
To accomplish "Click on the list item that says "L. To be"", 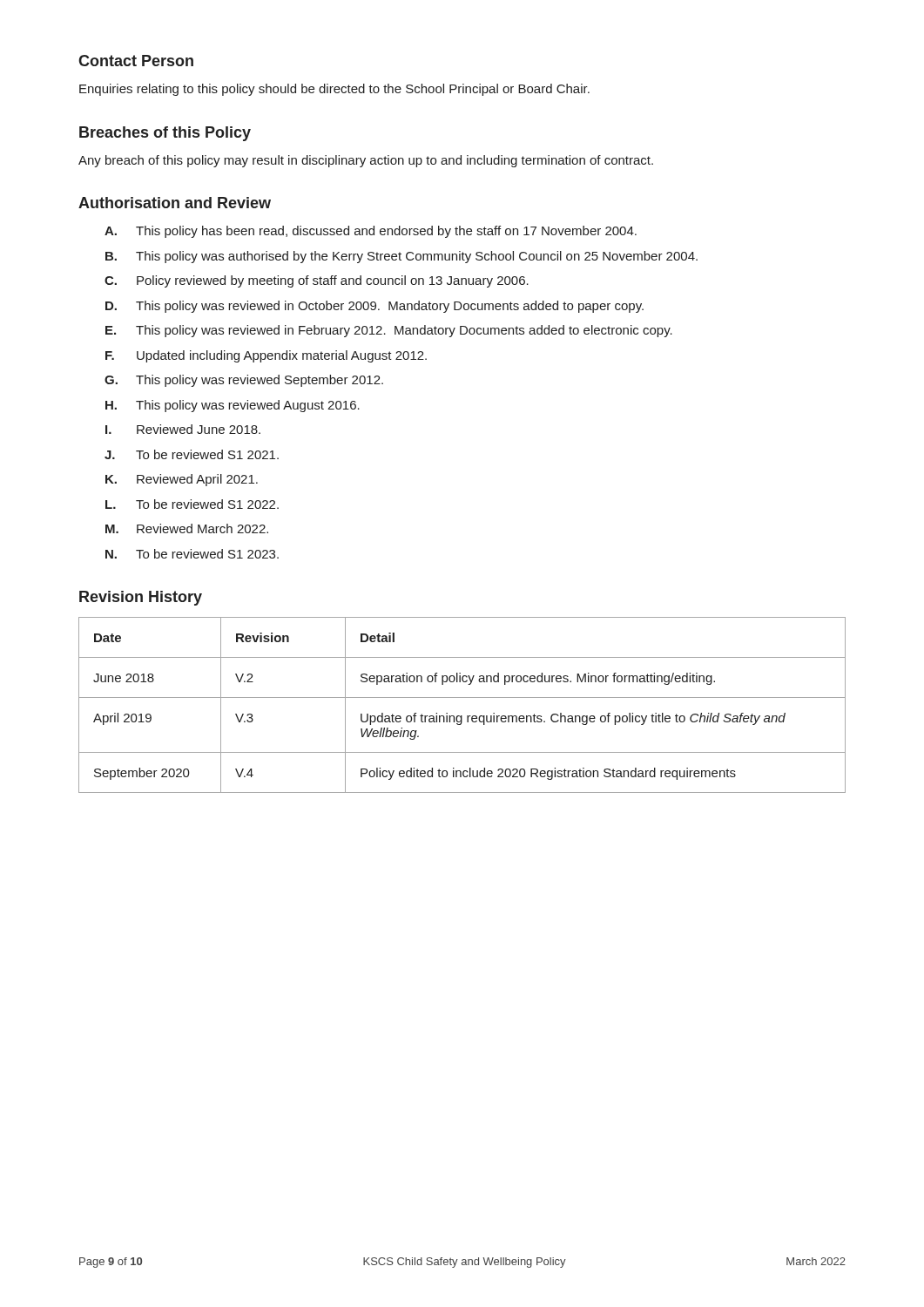I will pos(192,504).
